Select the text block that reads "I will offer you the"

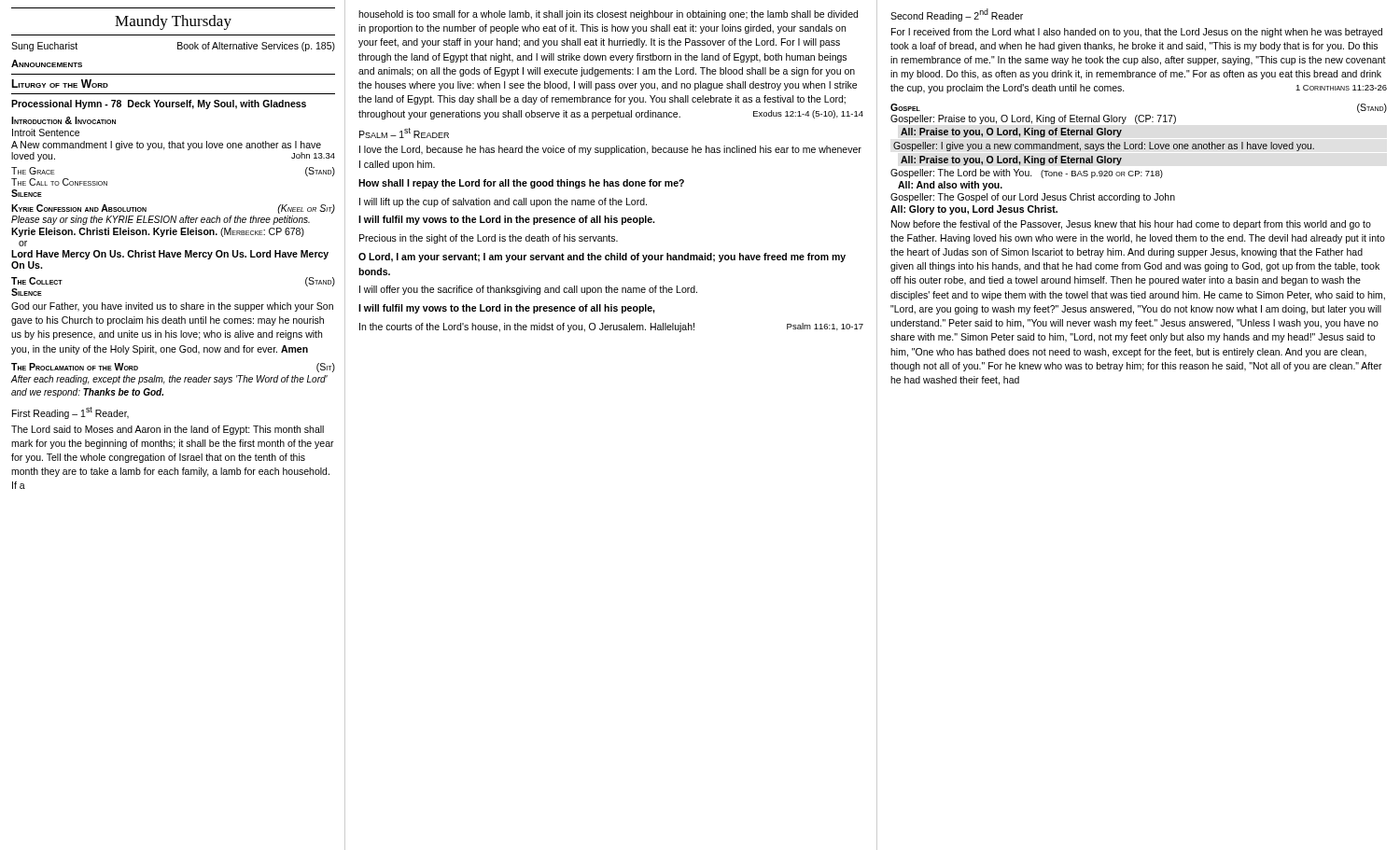(x=528, y=289)
